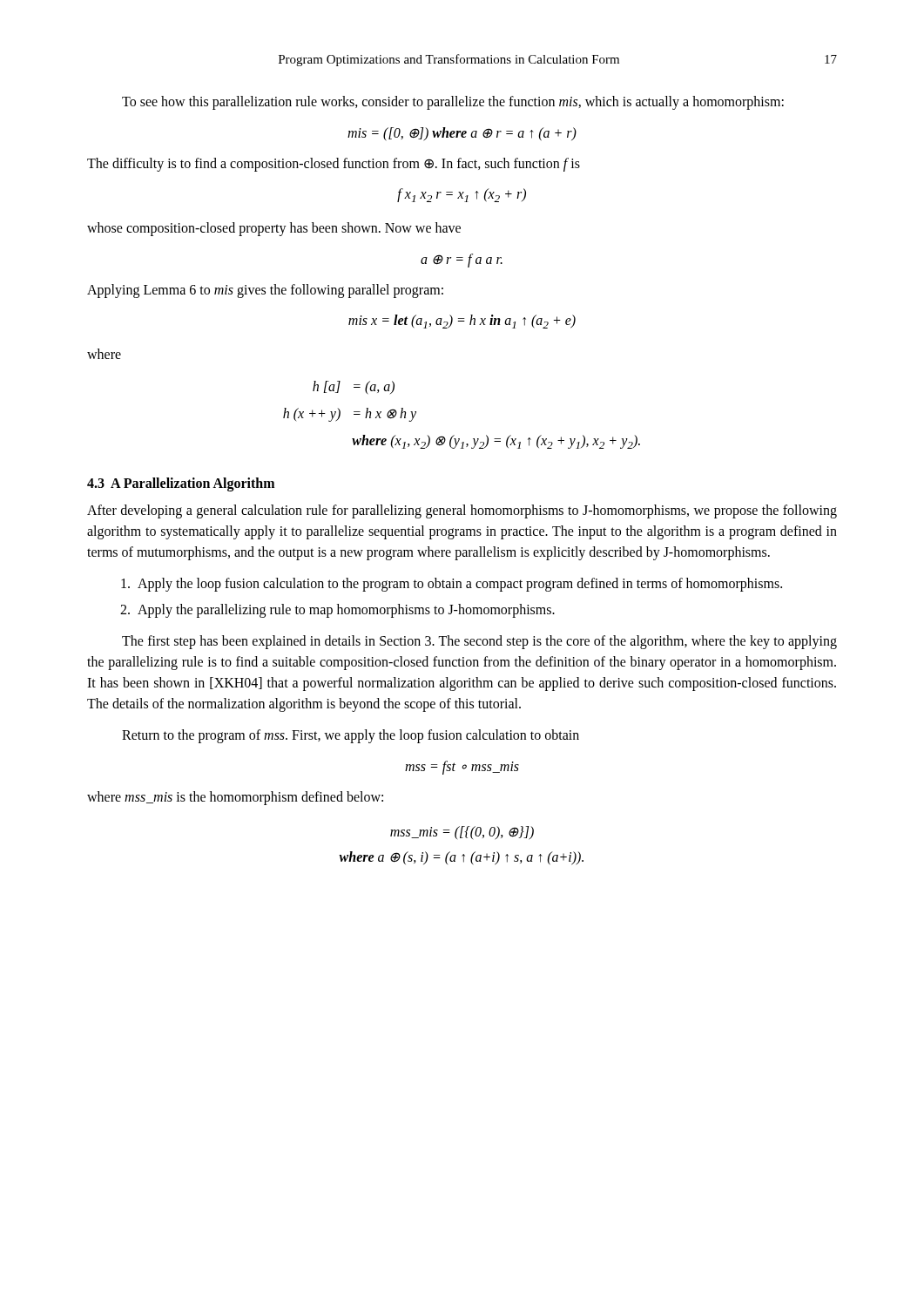Click the passage that begins "The first step"
This screenshot has width=924, height=1307.
[x=462, y=673]
